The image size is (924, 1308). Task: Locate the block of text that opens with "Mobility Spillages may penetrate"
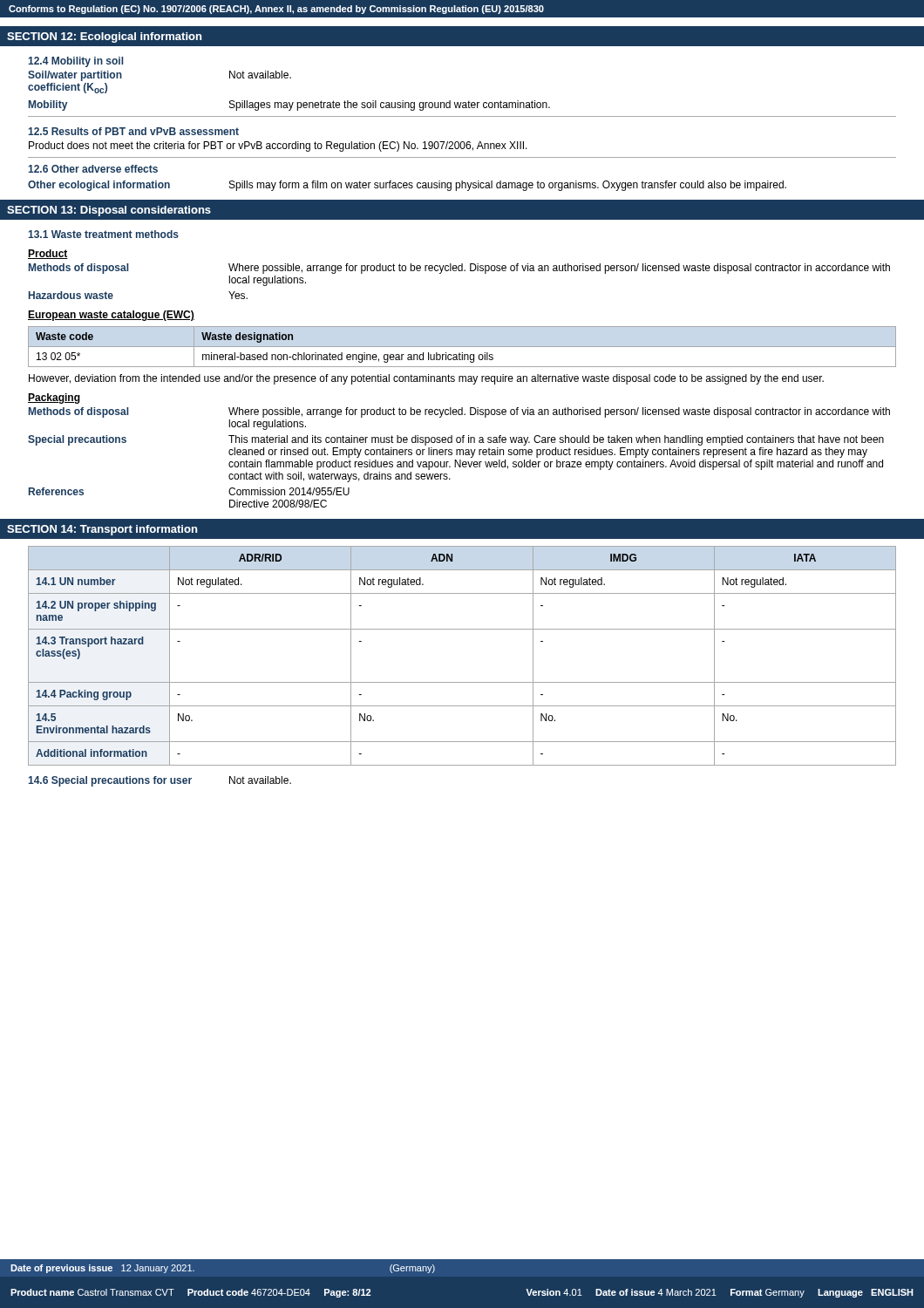pos(462,105)
